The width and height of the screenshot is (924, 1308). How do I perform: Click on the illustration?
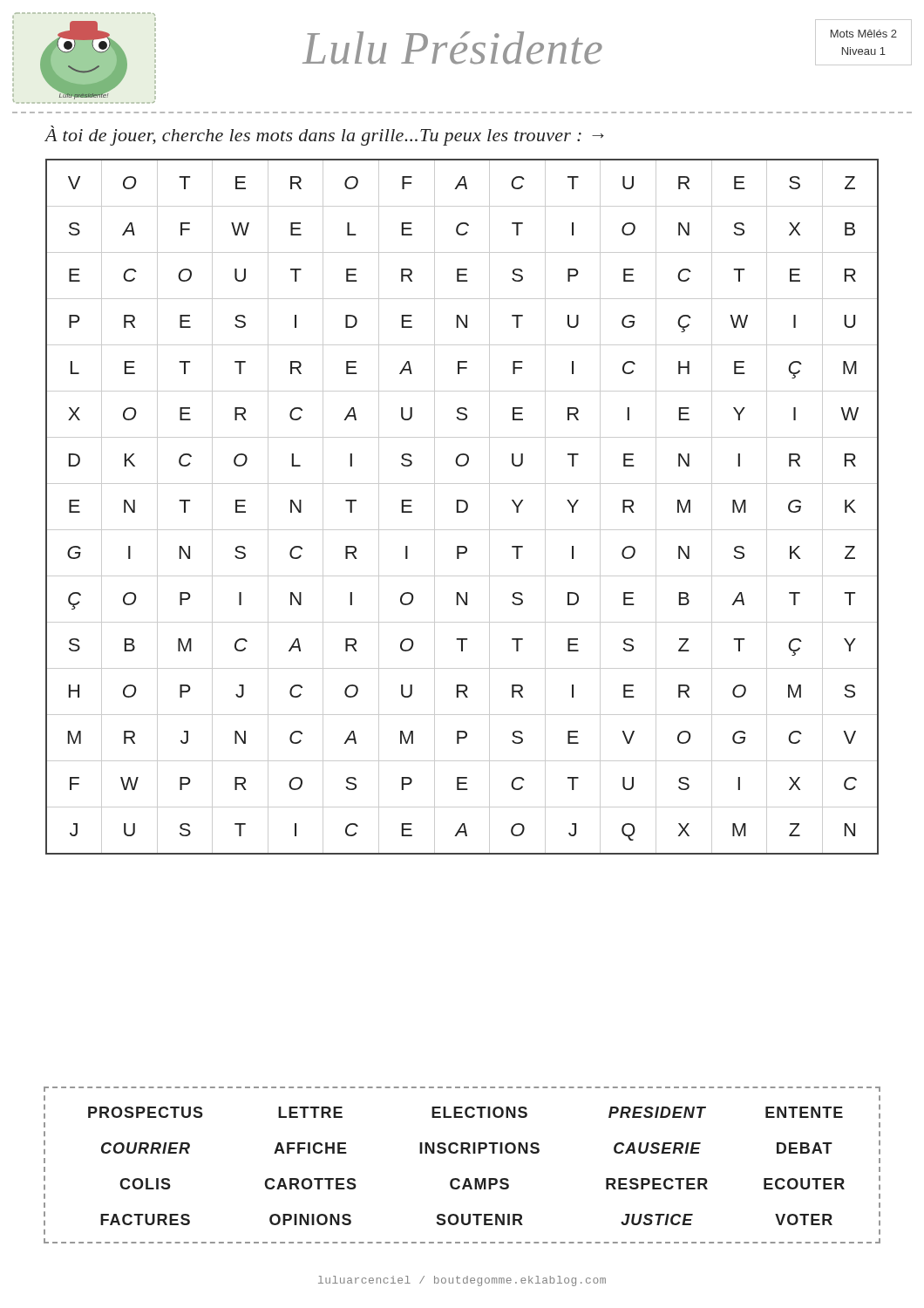(84, 58)
